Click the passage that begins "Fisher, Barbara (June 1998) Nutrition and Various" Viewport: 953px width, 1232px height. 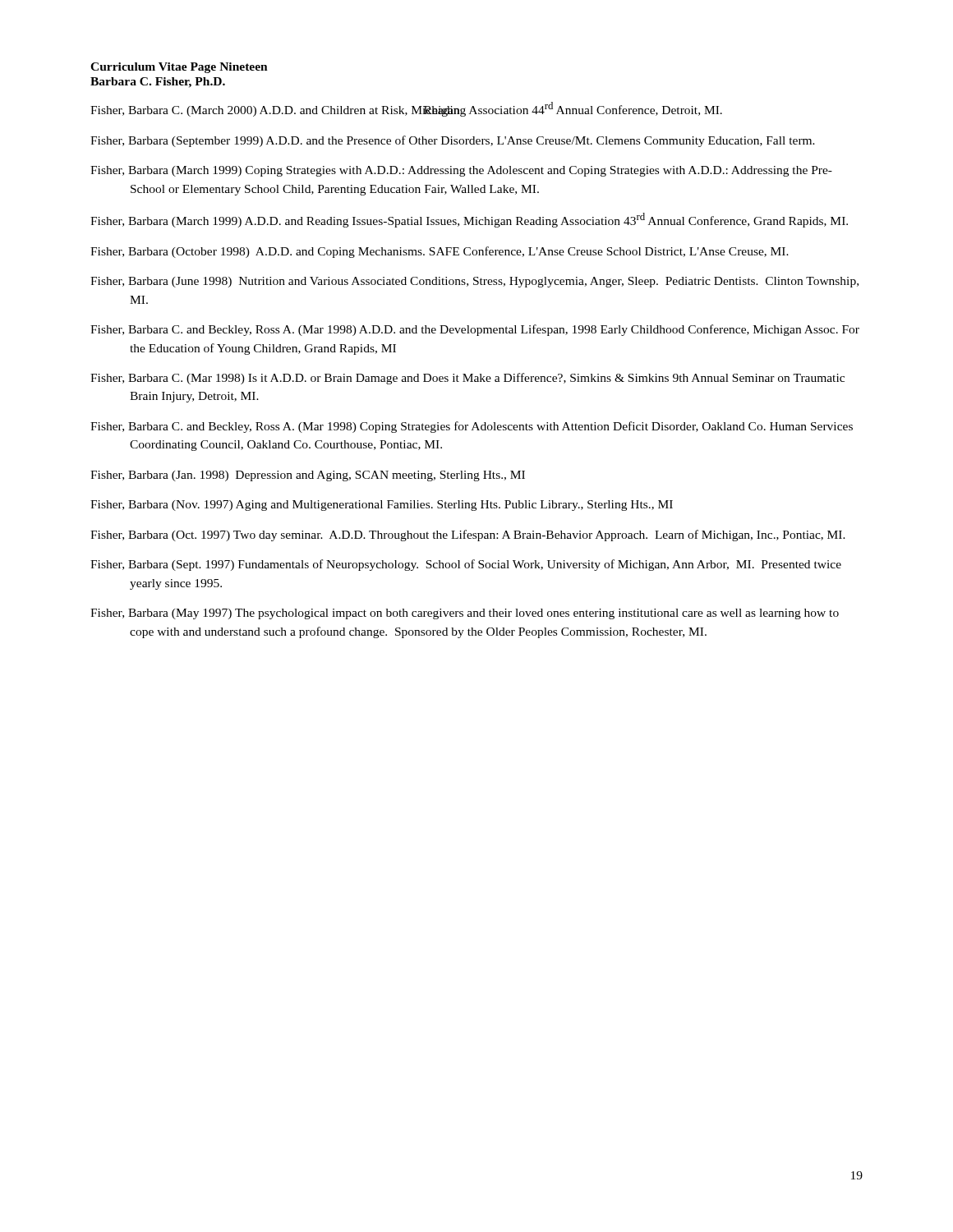(476, 290)
